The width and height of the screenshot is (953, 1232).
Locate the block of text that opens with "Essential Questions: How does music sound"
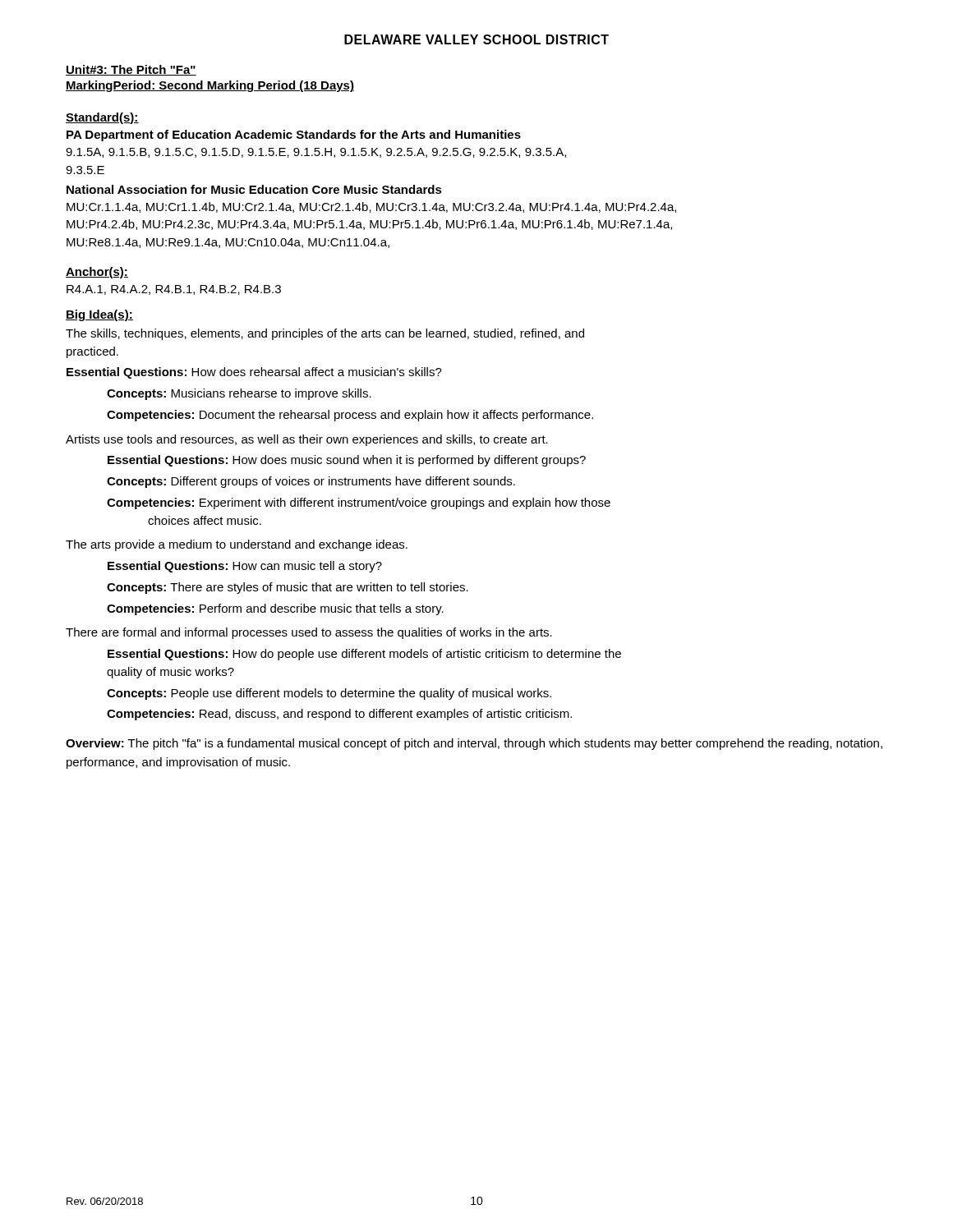click(x=346, y=460)
